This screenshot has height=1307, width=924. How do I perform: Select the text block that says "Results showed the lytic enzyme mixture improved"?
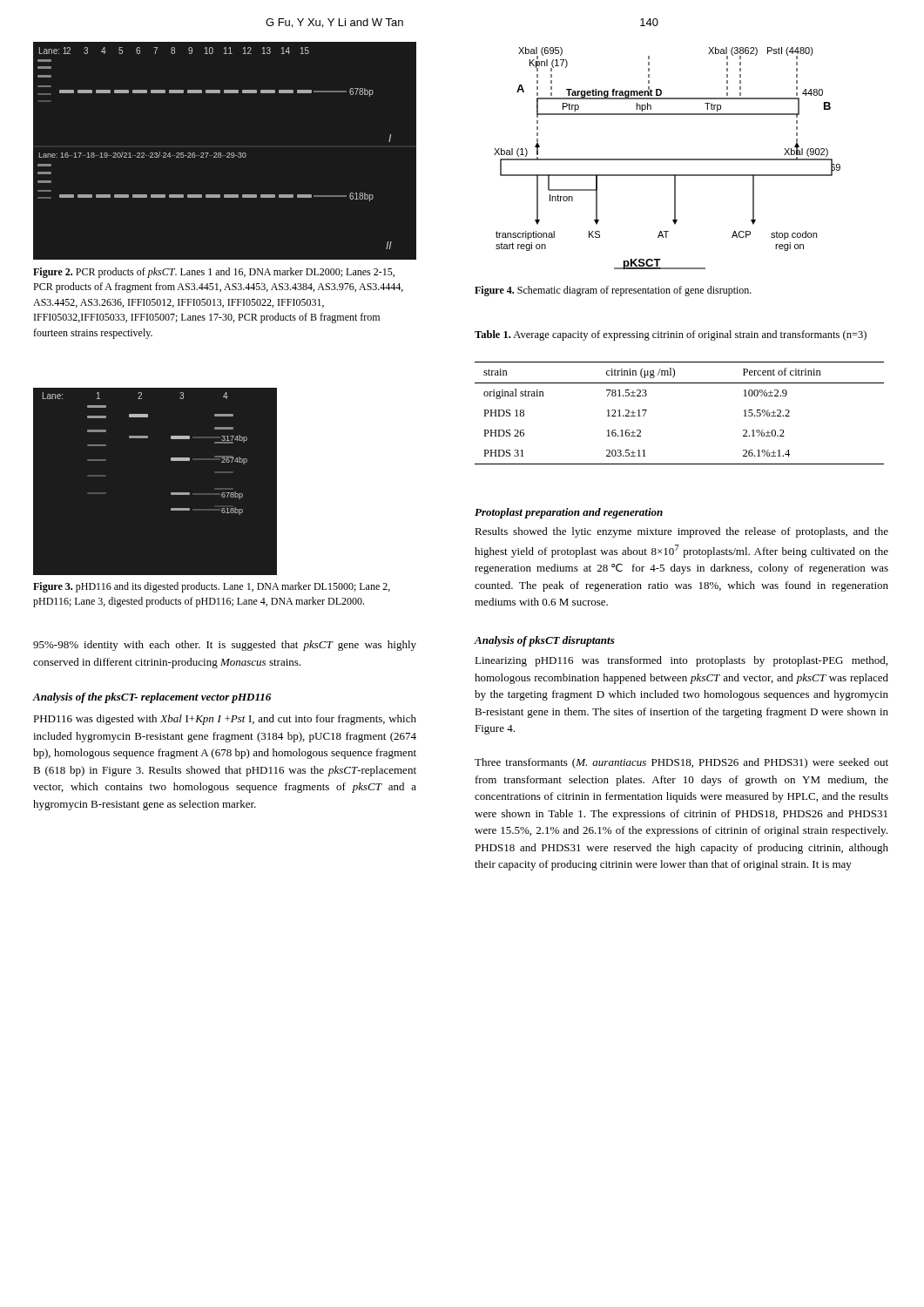pyautogui.click(x=681, y=567)
